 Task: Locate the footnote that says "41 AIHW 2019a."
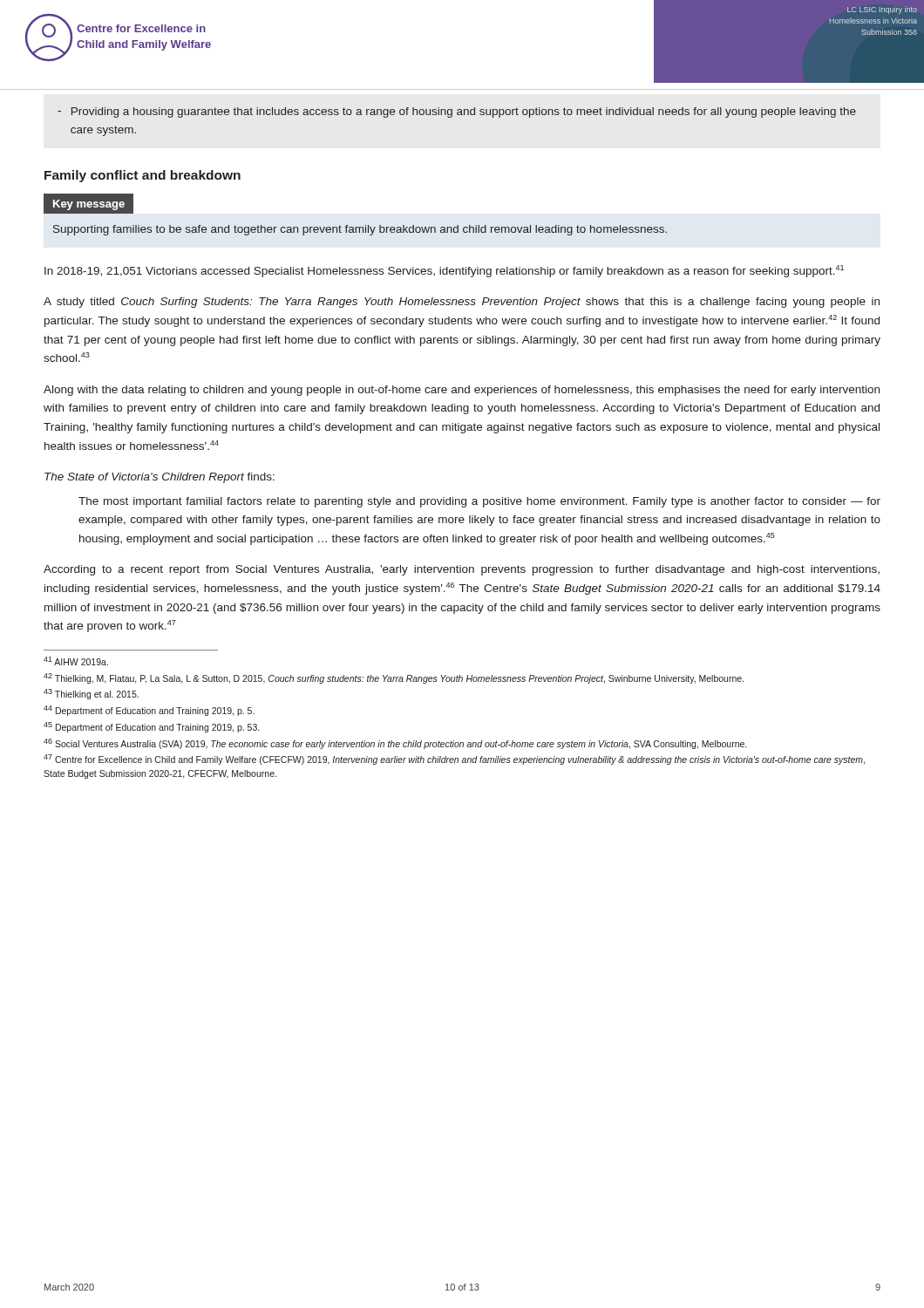coord(76,661)
